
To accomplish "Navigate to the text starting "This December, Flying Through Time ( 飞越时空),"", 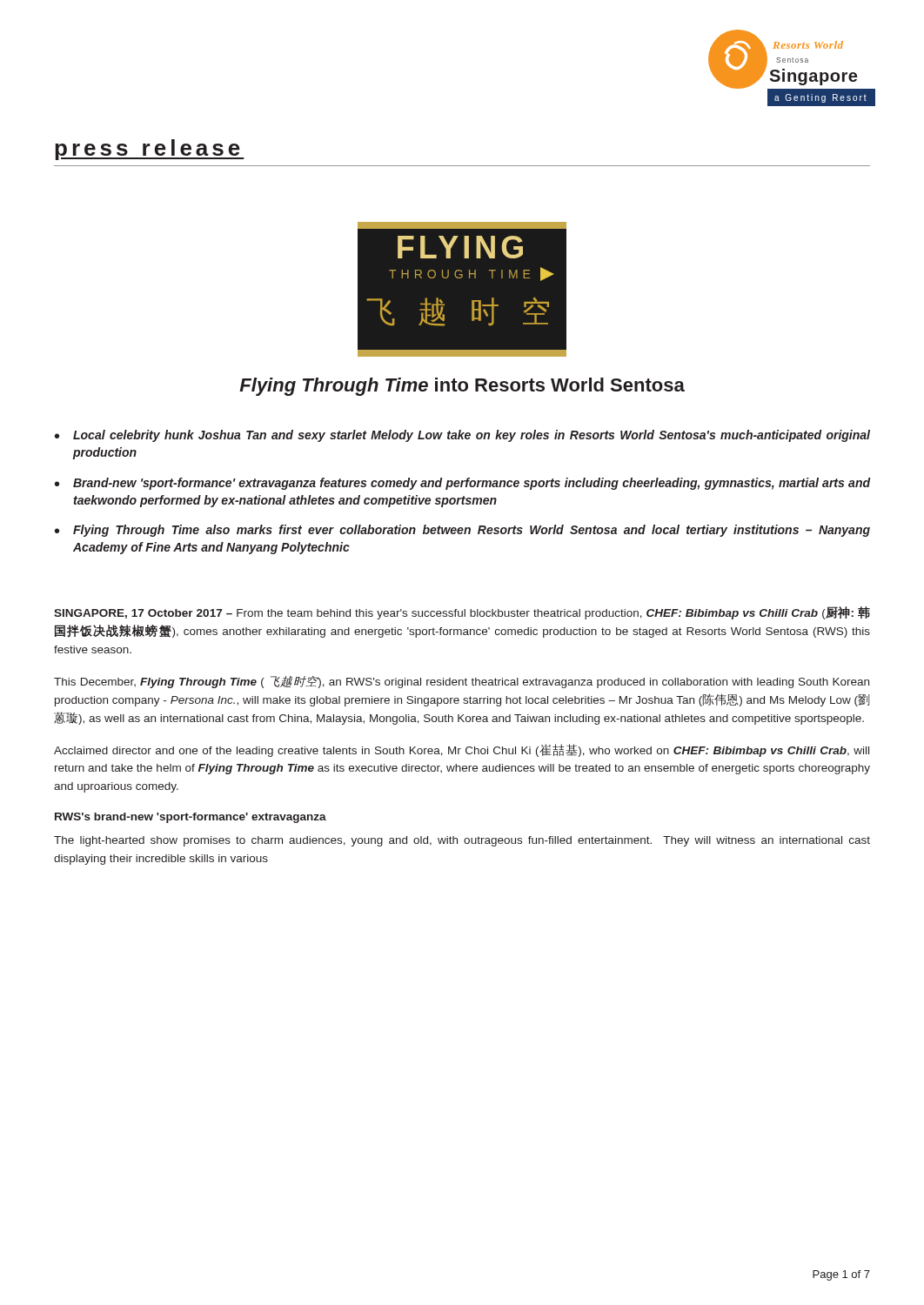I will pyautogui.click(x=462, y=700).
